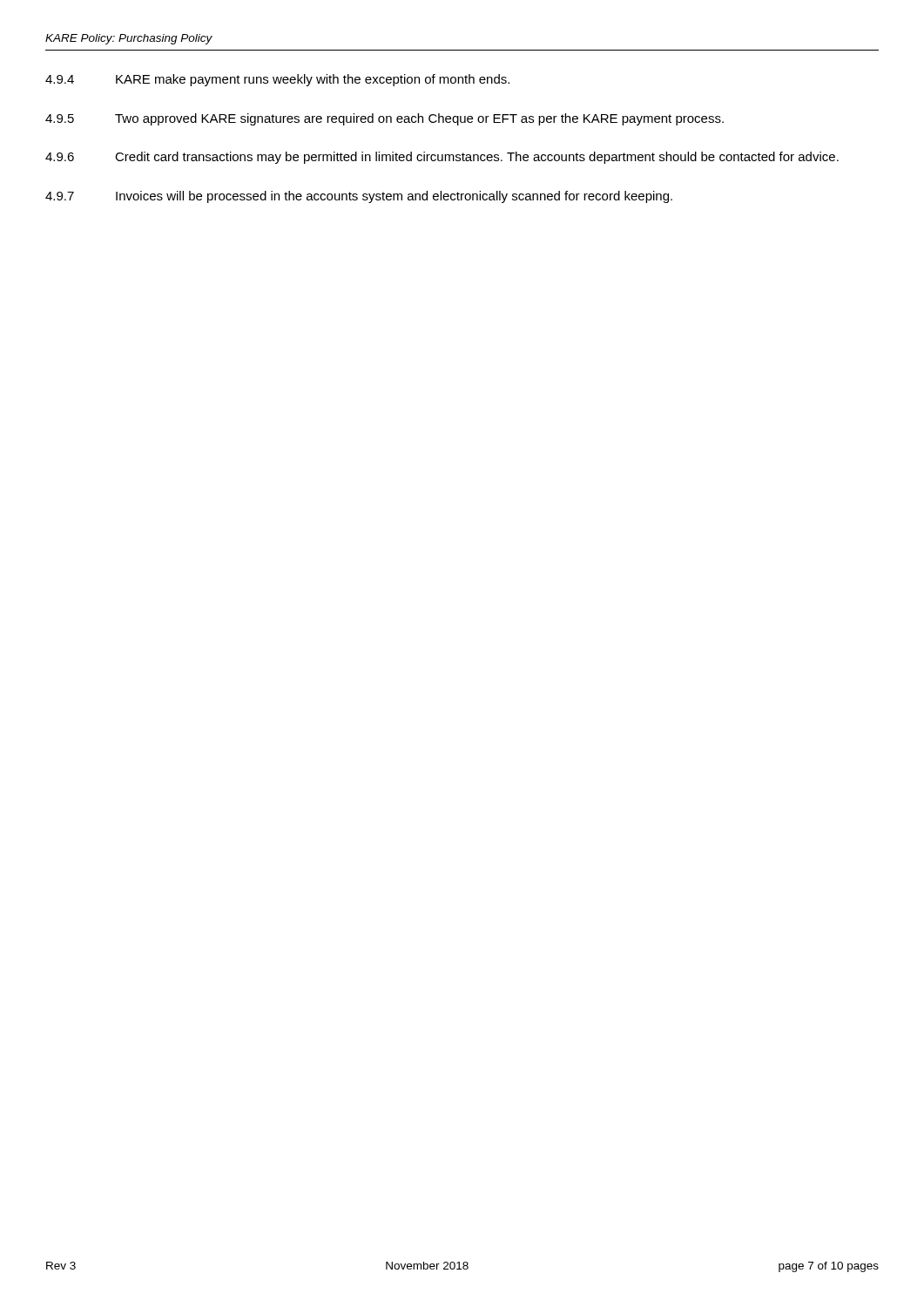
Task: Locate the block of text that opens with "4.9.4 KARE make payment runs"
Action: point(462,79)
